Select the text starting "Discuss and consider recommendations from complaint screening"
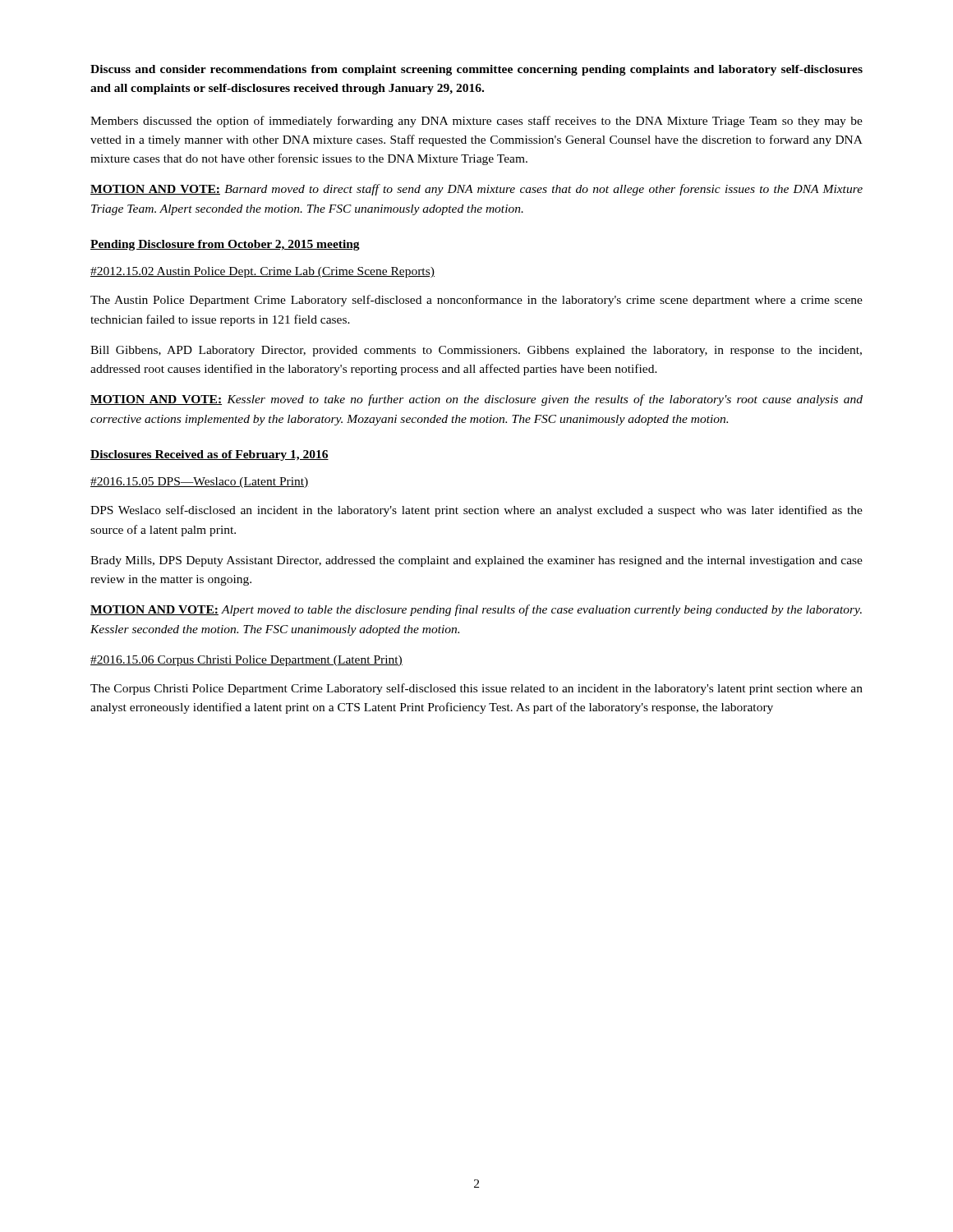This screenshot has width=953, height=1232. point(476,78)
